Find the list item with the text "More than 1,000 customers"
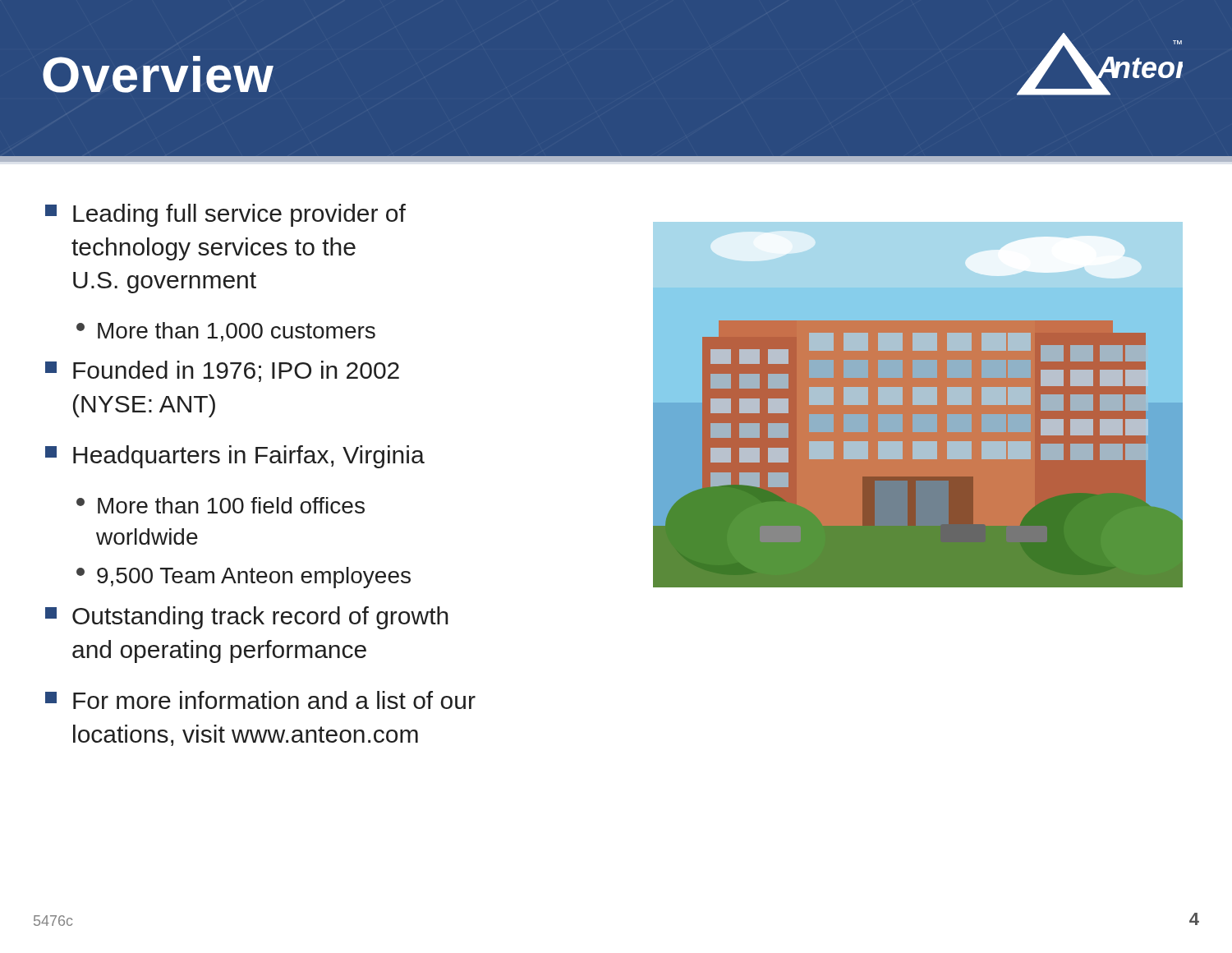 point(361,331)
